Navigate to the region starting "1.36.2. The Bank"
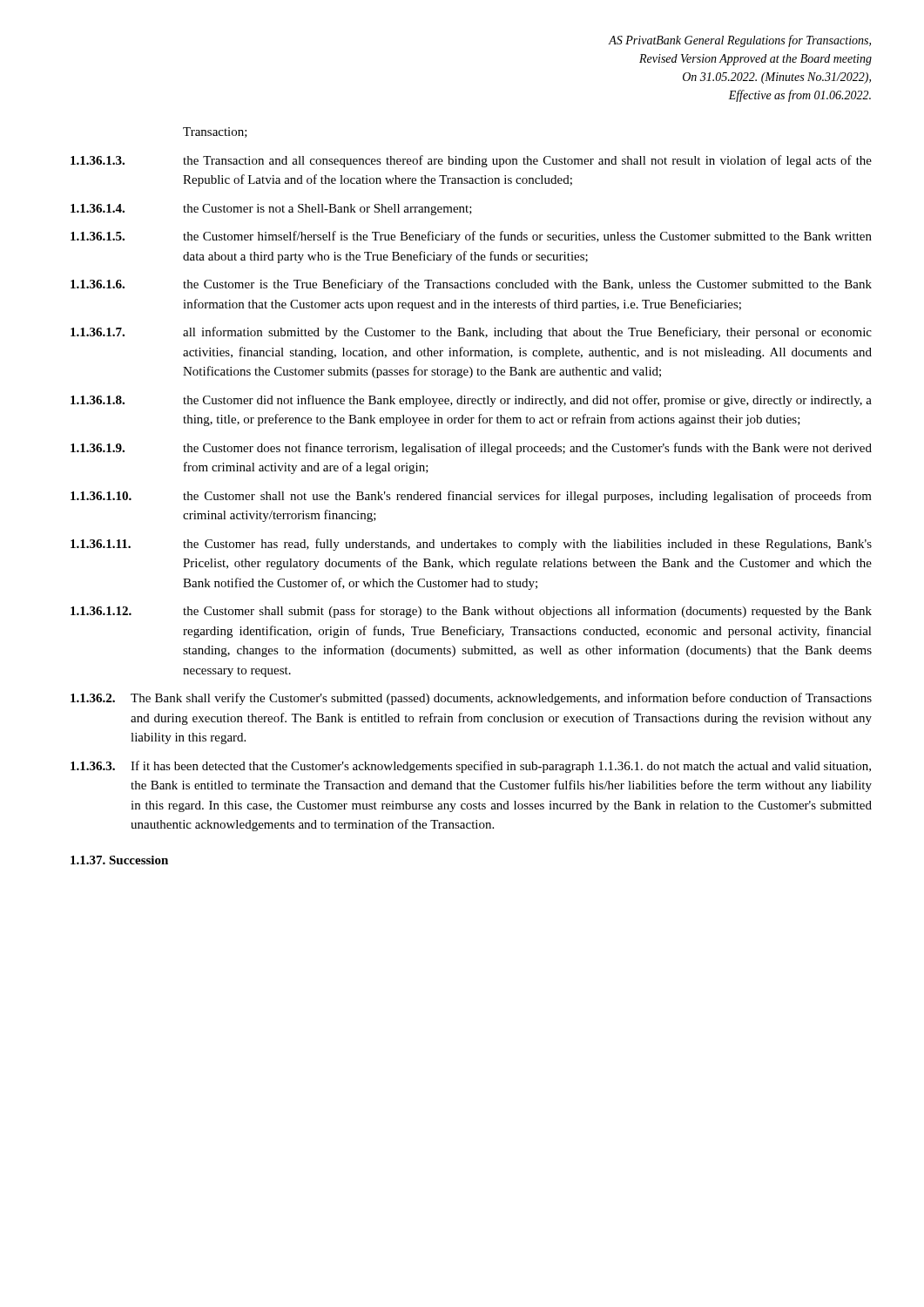Screen dimensions: 1307x924 tap(471, 718)
